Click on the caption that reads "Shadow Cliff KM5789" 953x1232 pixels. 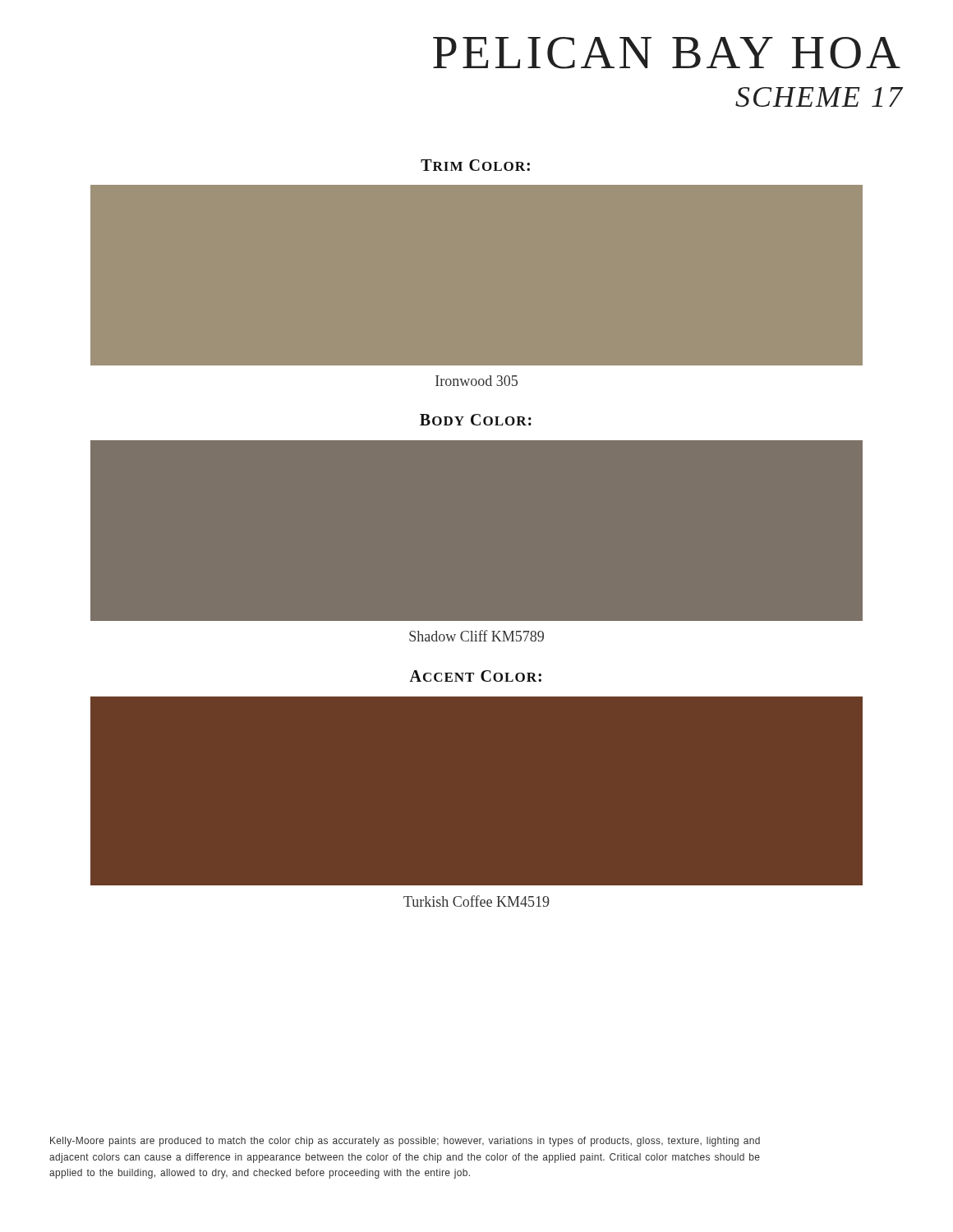click(x=476, y=637)
